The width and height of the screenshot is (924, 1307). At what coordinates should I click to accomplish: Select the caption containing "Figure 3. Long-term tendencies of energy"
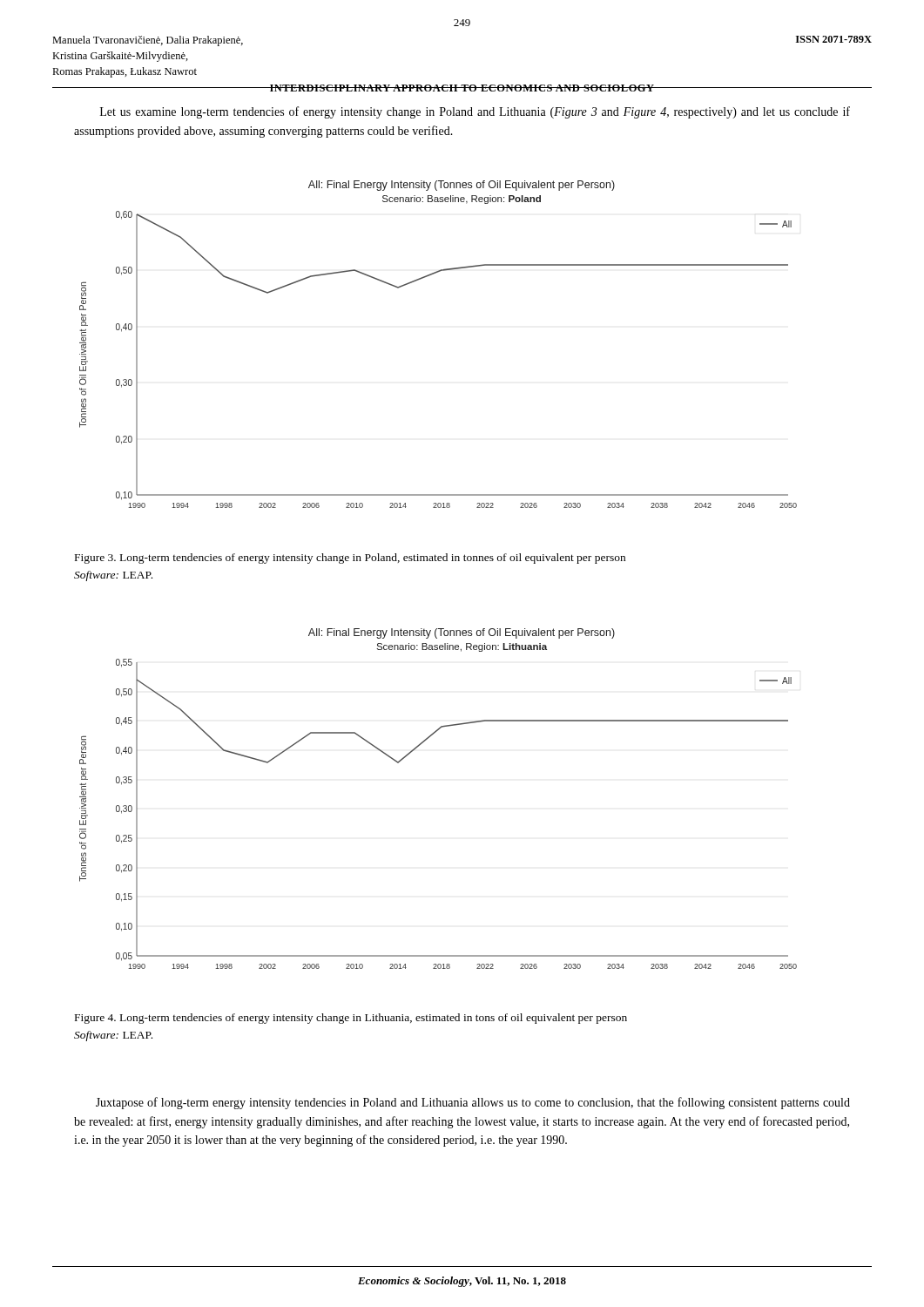click(x=350, y=566)
